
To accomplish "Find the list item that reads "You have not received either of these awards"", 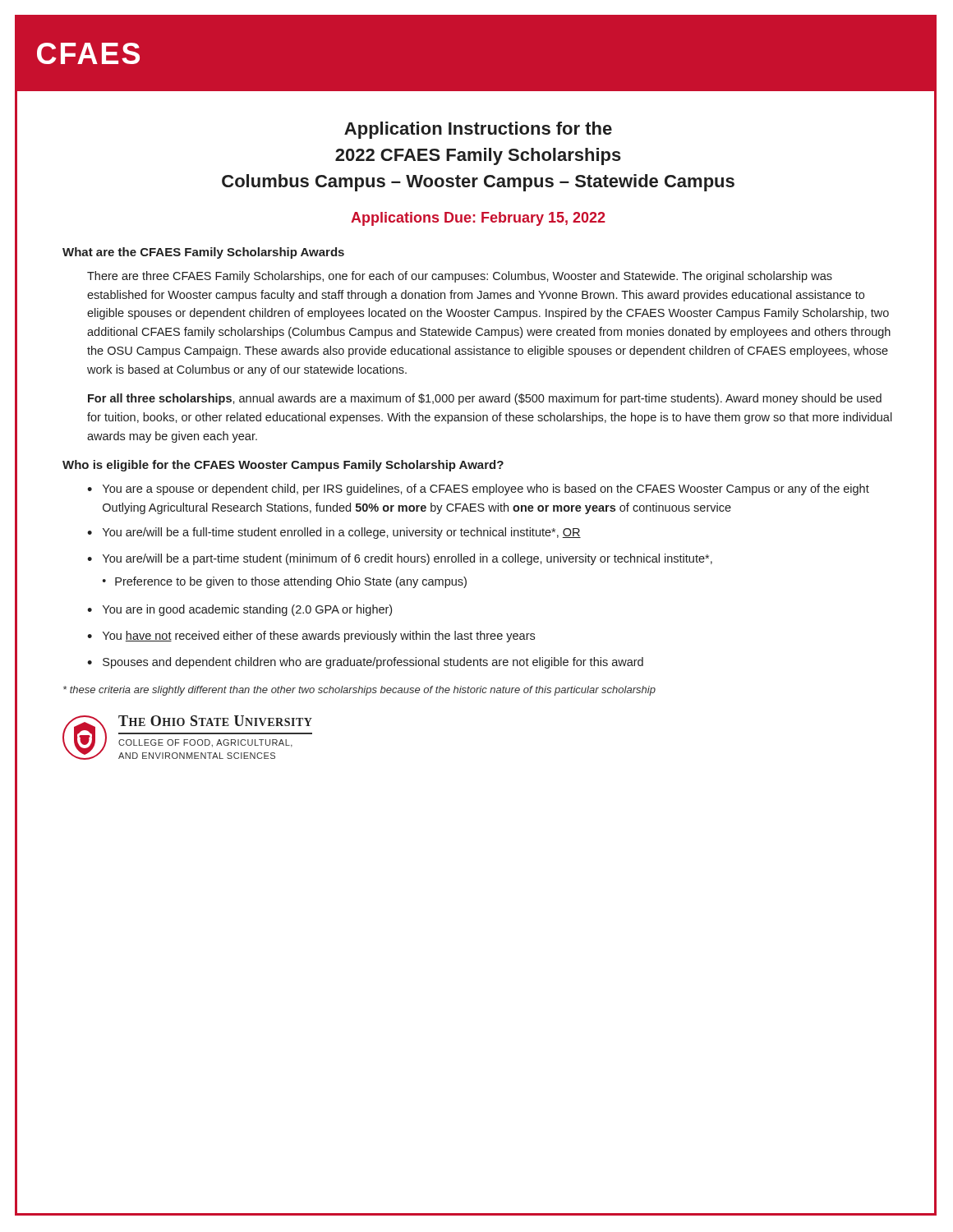I will (319, 636).
